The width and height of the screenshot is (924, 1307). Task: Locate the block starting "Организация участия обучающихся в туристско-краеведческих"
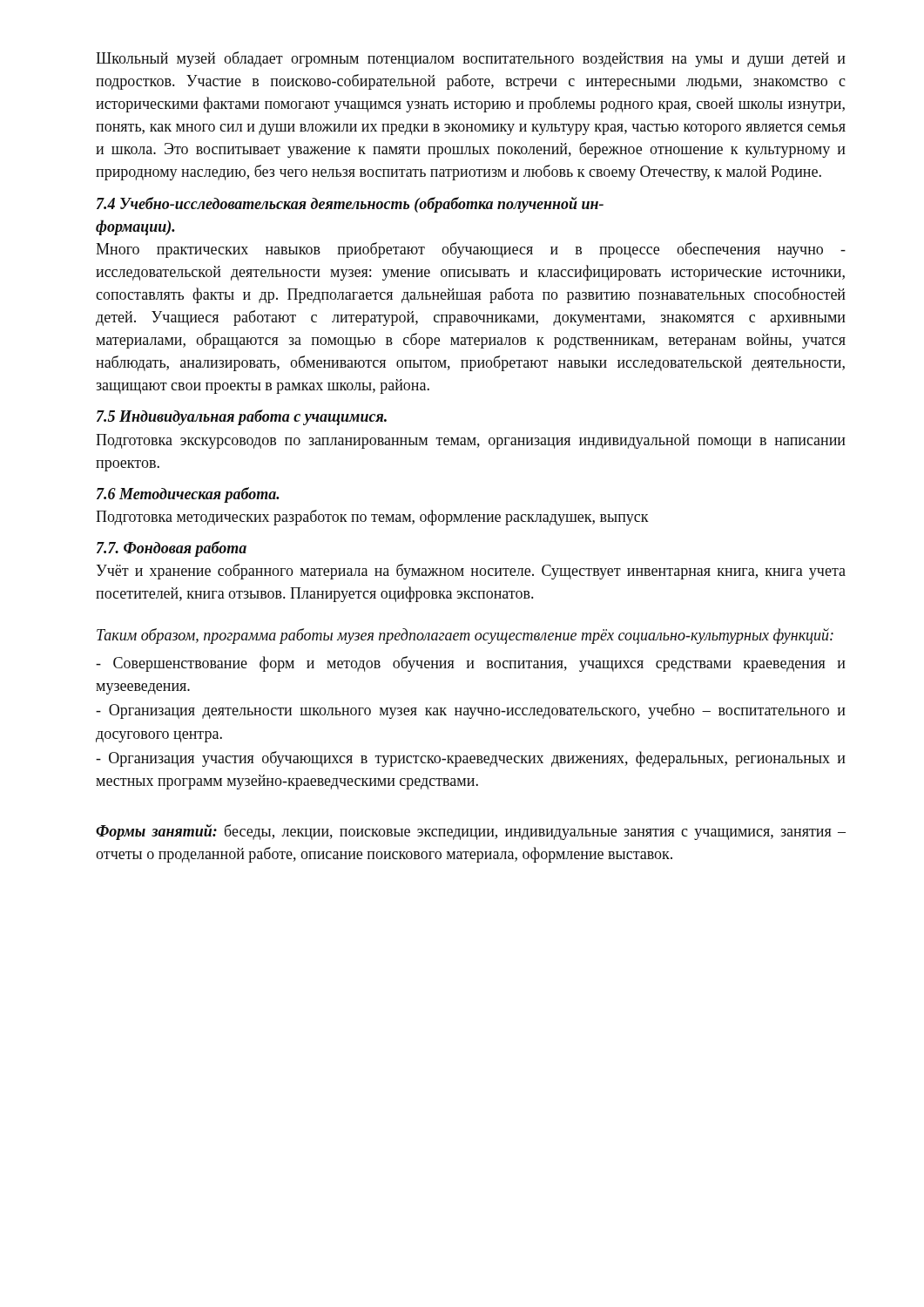tap(471, 769)
